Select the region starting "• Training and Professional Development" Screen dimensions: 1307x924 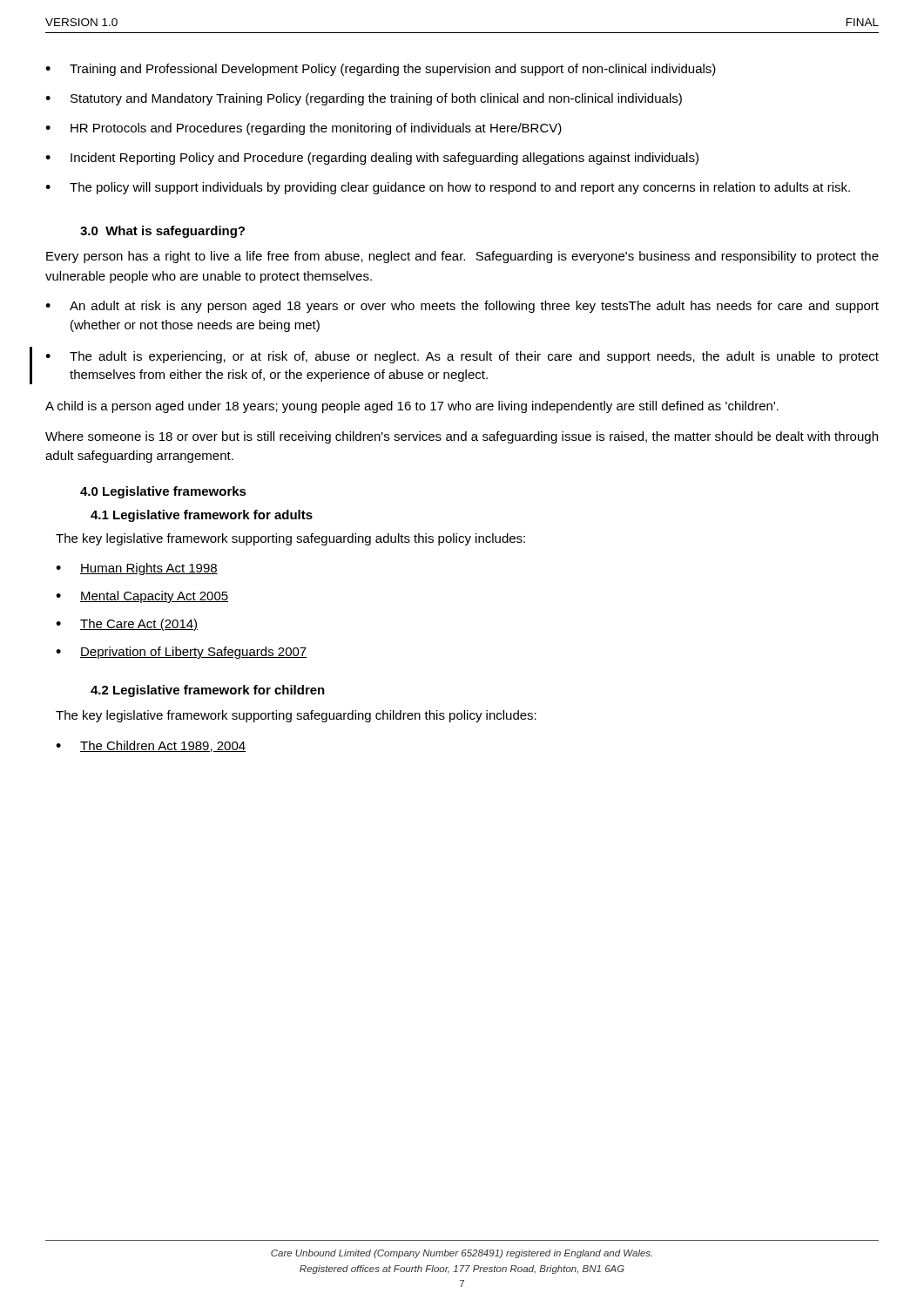(x=462, y=69)
